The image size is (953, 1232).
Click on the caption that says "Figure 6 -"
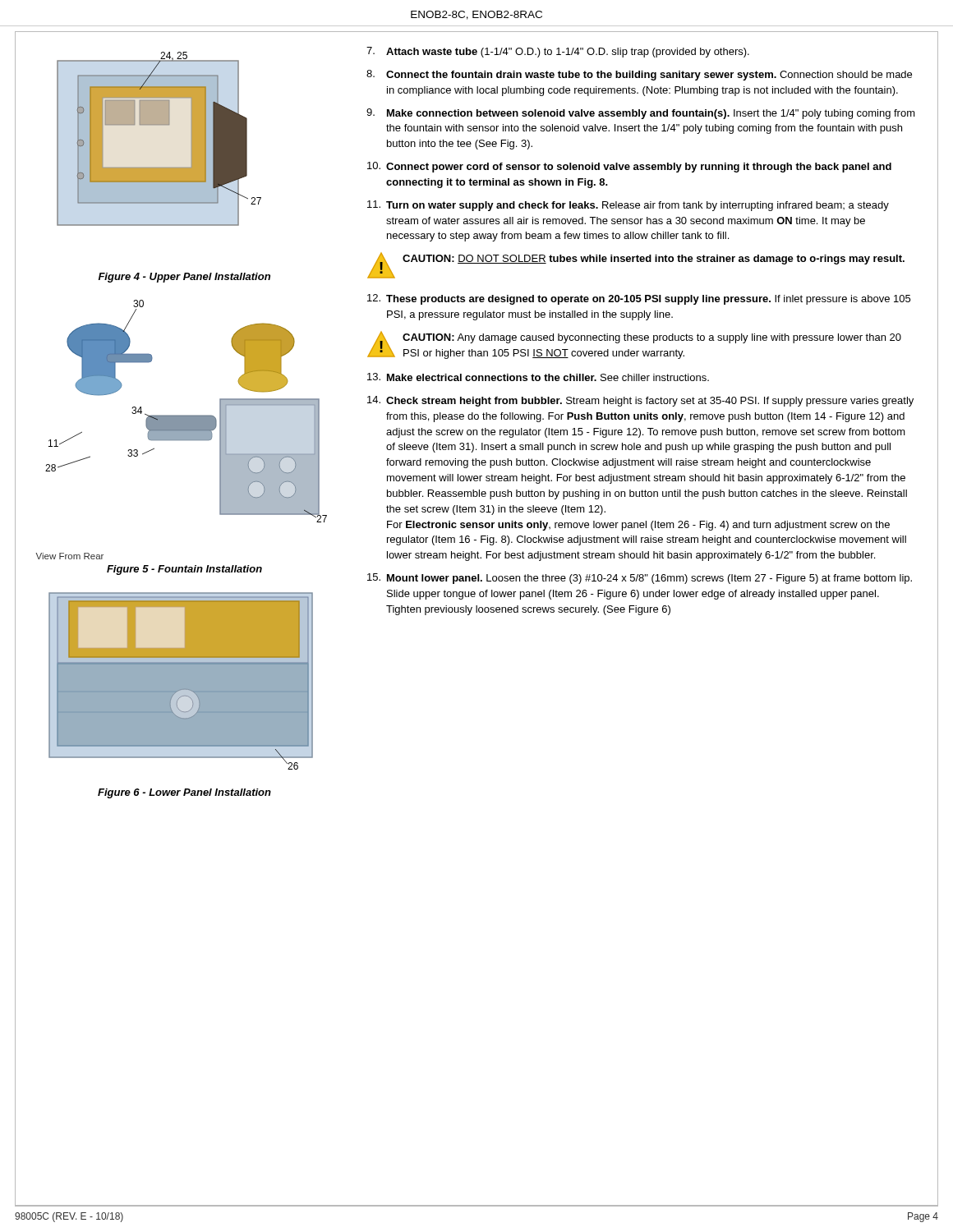(x=184, y=792)
